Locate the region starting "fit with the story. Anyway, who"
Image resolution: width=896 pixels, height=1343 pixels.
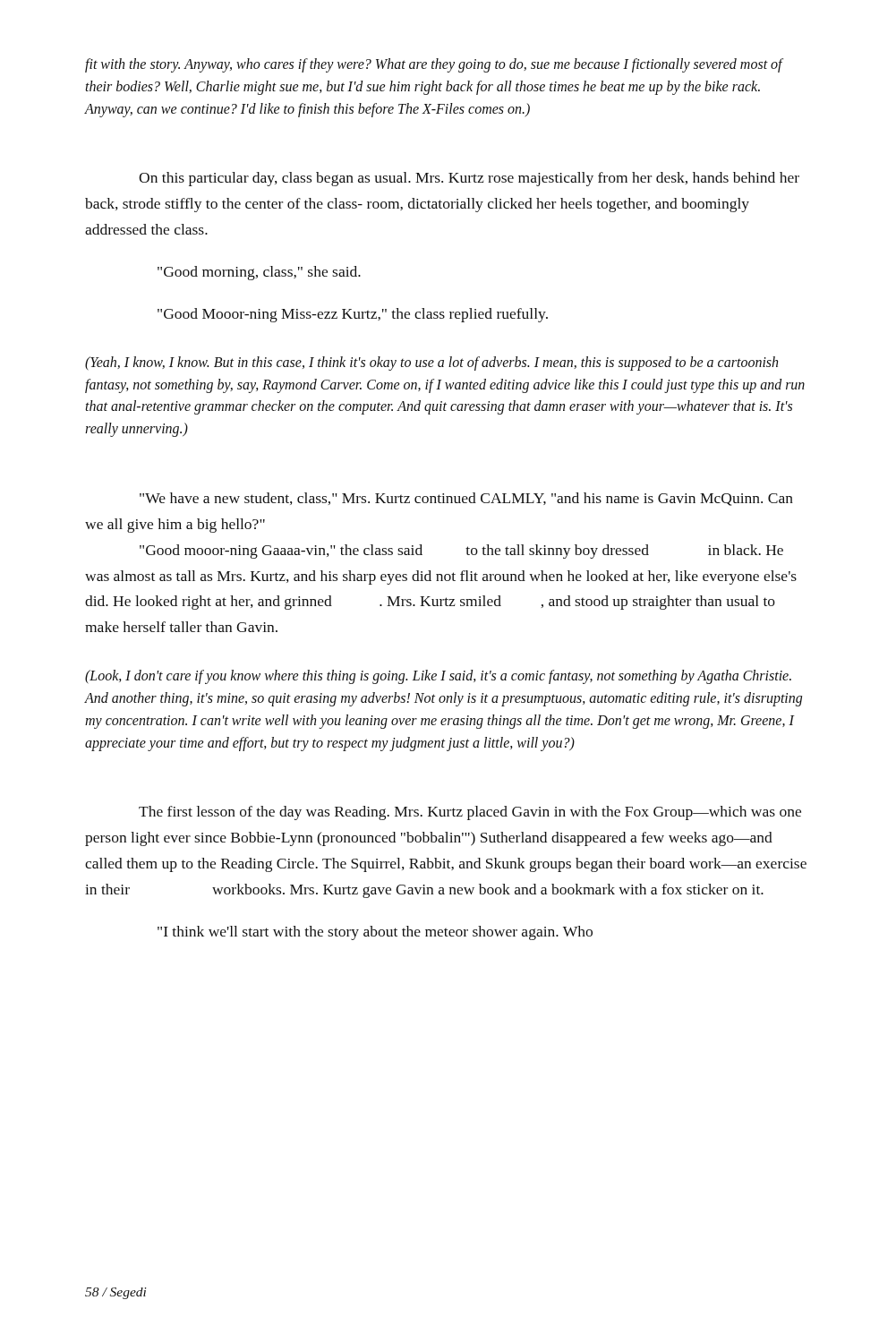click(433, 86)
